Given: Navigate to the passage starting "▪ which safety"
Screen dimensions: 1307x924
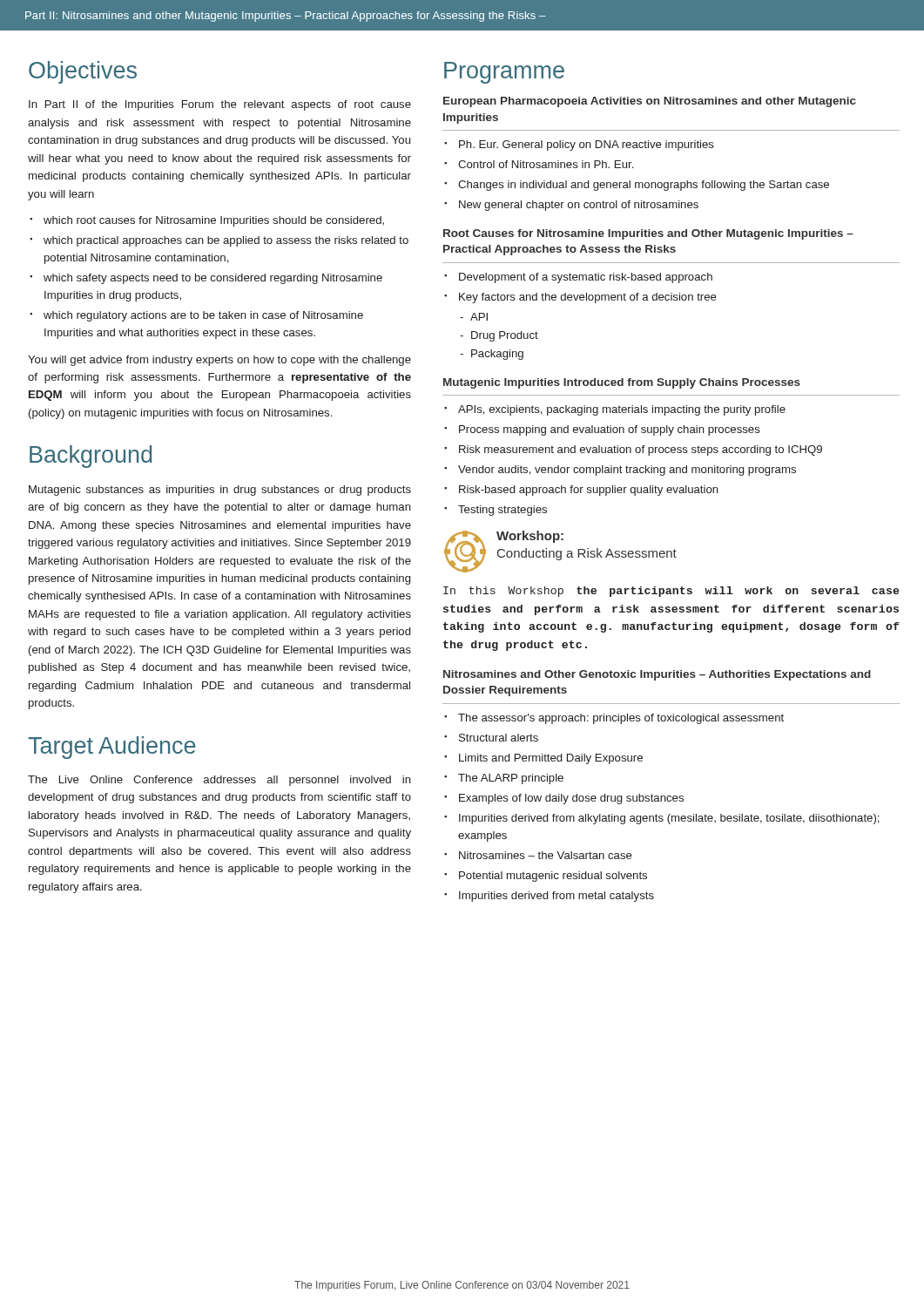Looking at the screenshot, I should coord(206,286).
